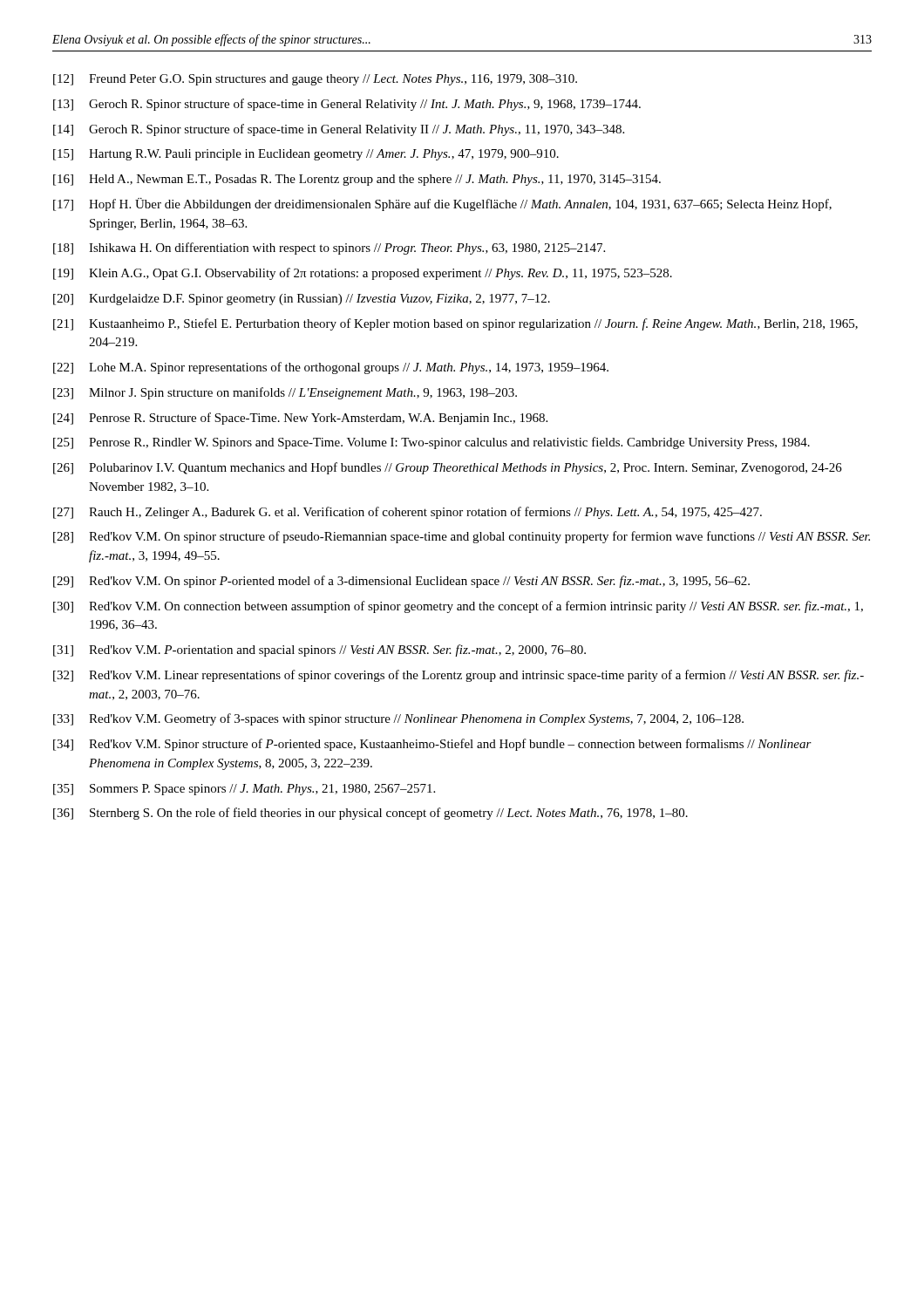Screen dimensions: 1308x924
Task: Locate the list item with the text "[12] Freund Peter"
Action: [462, 79]
